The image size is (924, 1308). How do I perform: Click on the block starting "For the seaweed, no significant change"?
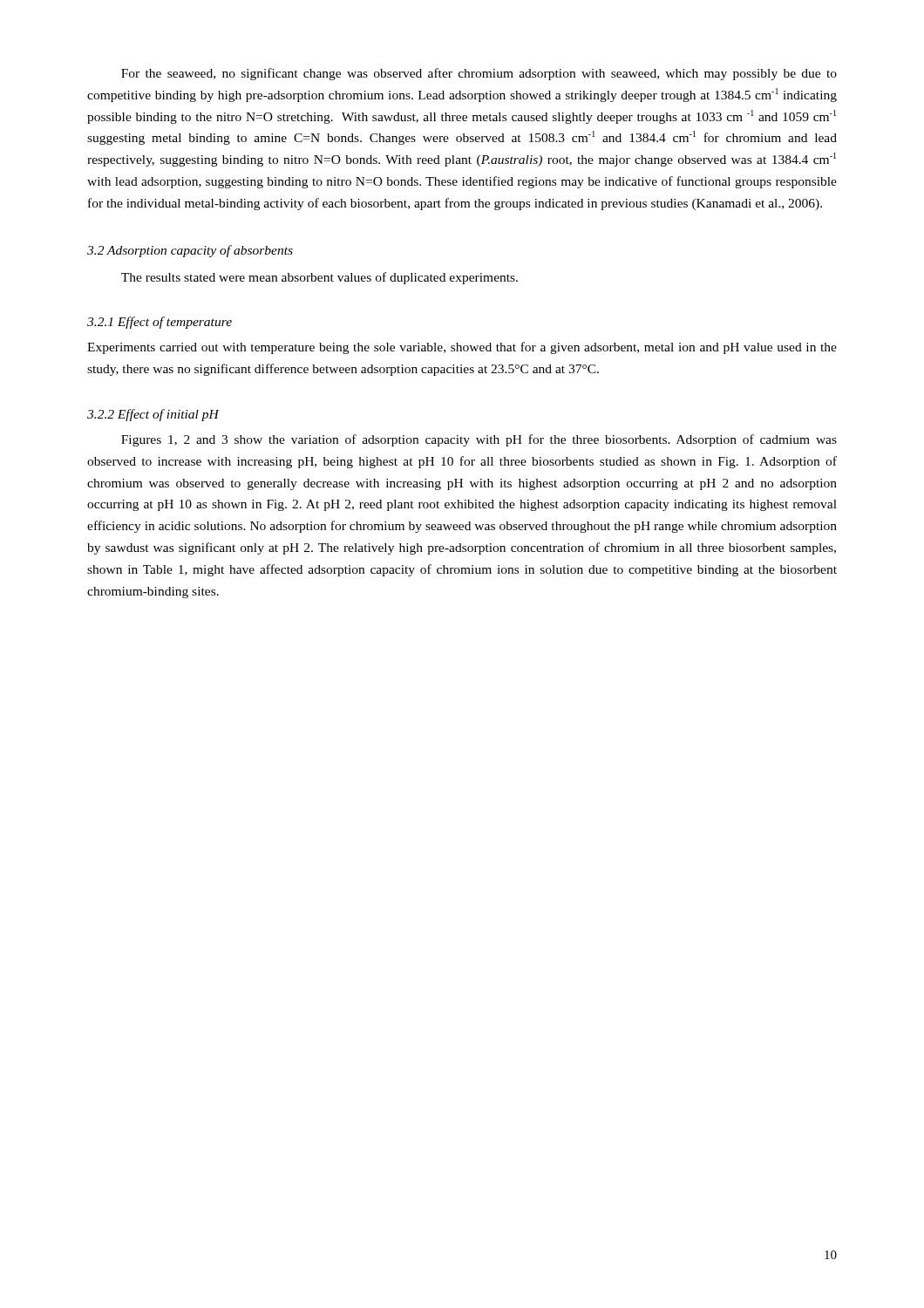coord(462,138)
